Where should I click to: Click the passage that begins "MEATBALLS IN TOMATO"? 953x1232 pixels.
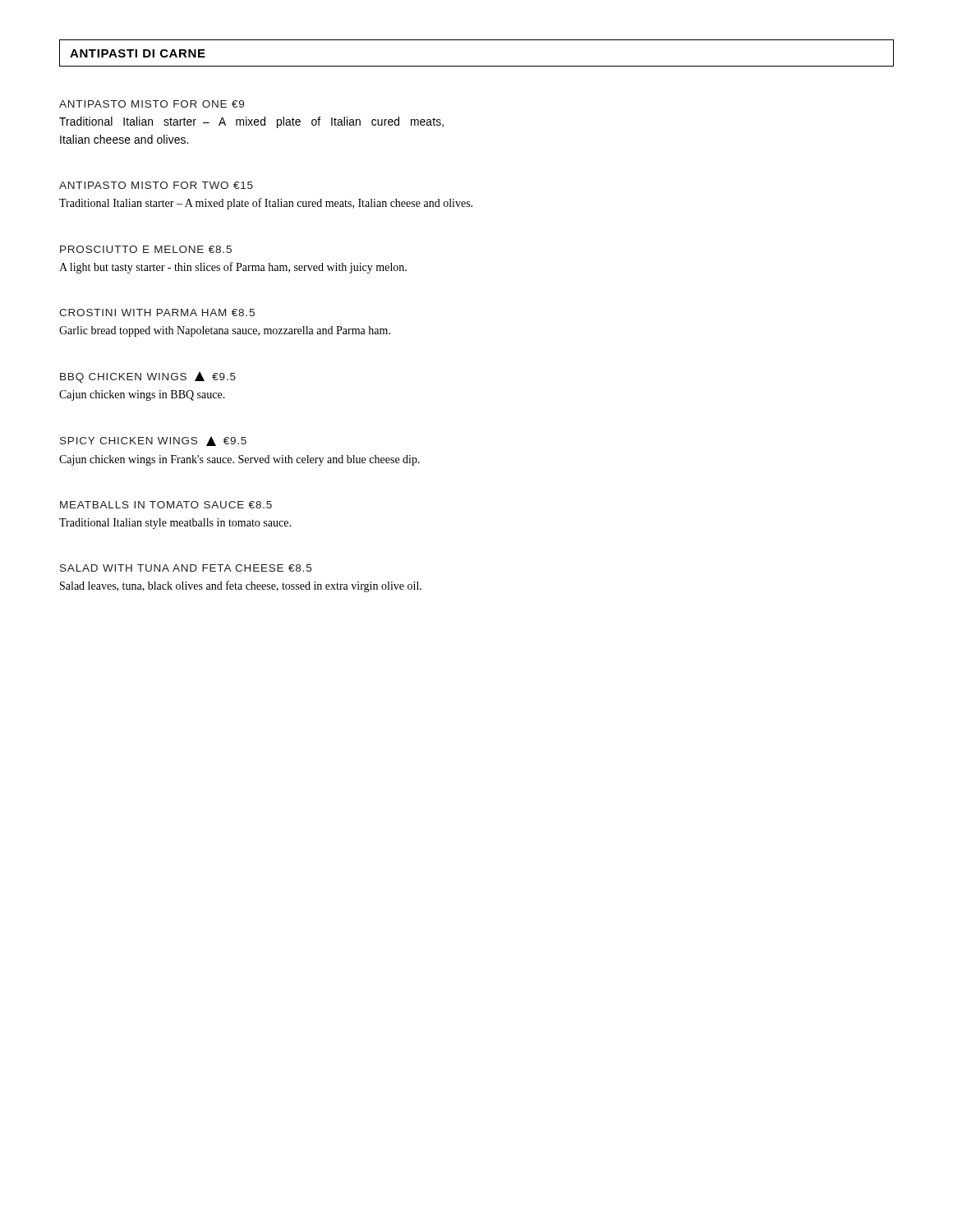166,505
